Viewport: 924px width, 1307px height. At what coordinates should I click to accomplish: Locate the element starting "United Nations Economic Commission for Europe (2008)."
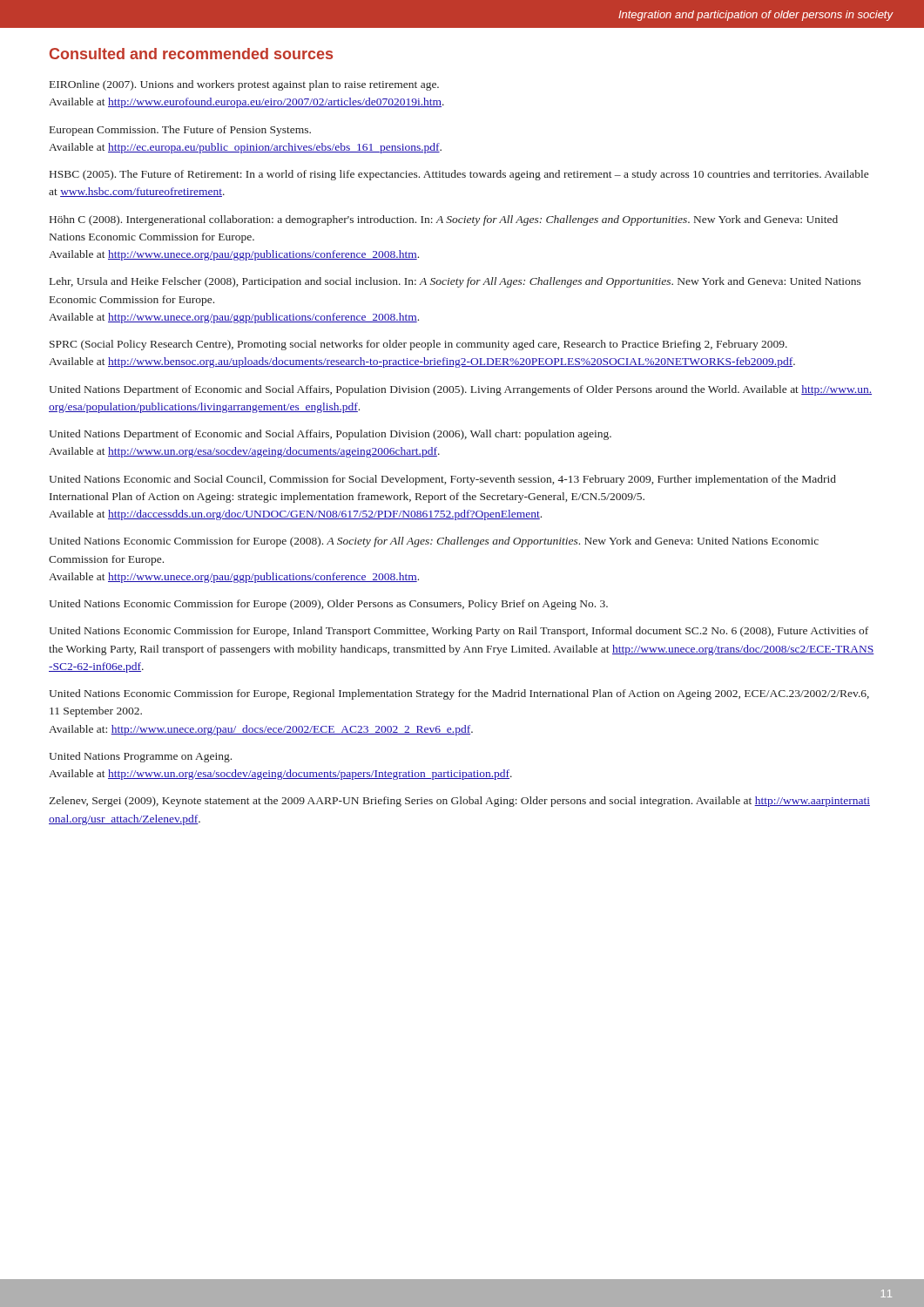[434, 542]
